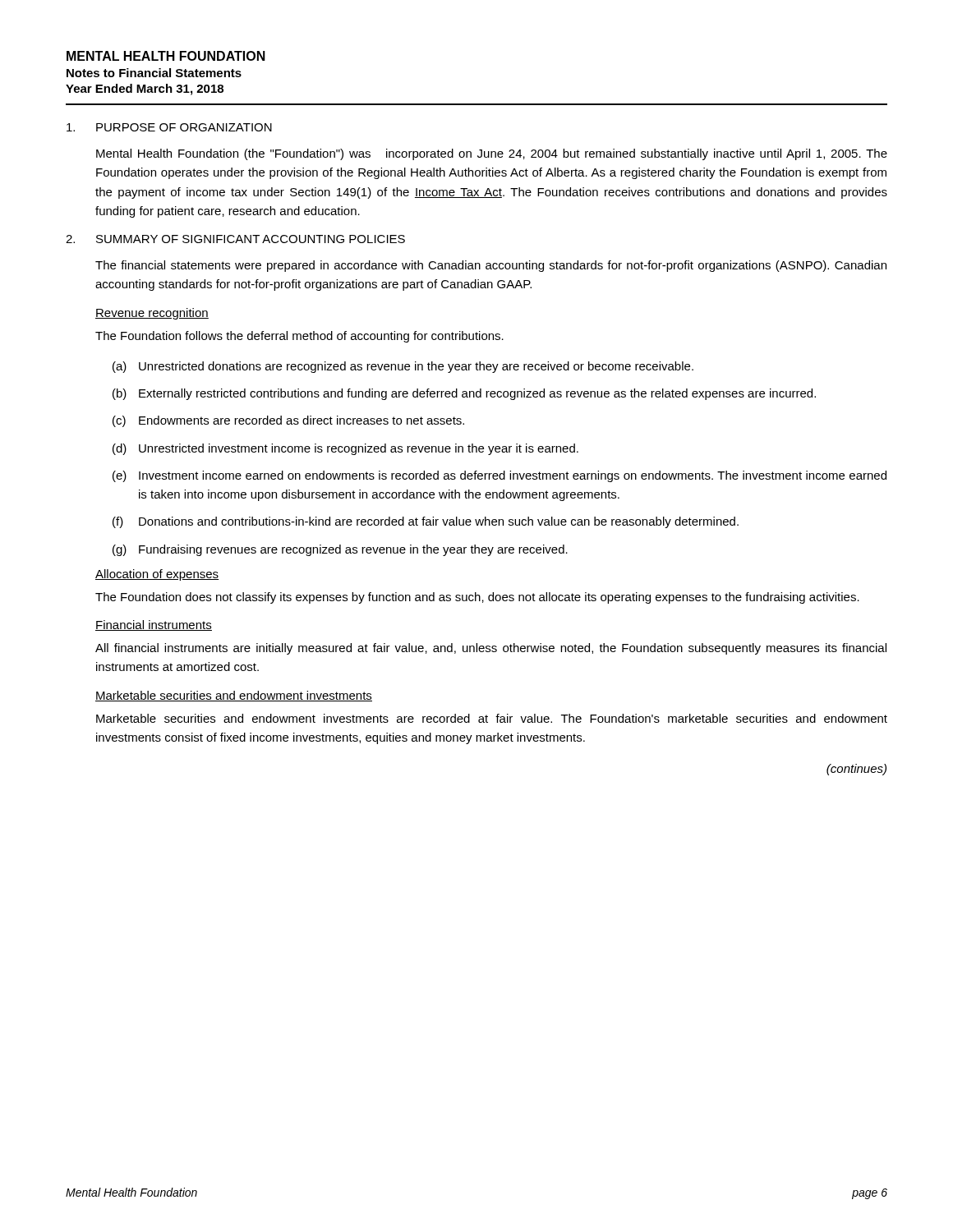Find the block on this page that starts "The Foundation follows"
The image size is (953, 1232).
coord(300,335)
